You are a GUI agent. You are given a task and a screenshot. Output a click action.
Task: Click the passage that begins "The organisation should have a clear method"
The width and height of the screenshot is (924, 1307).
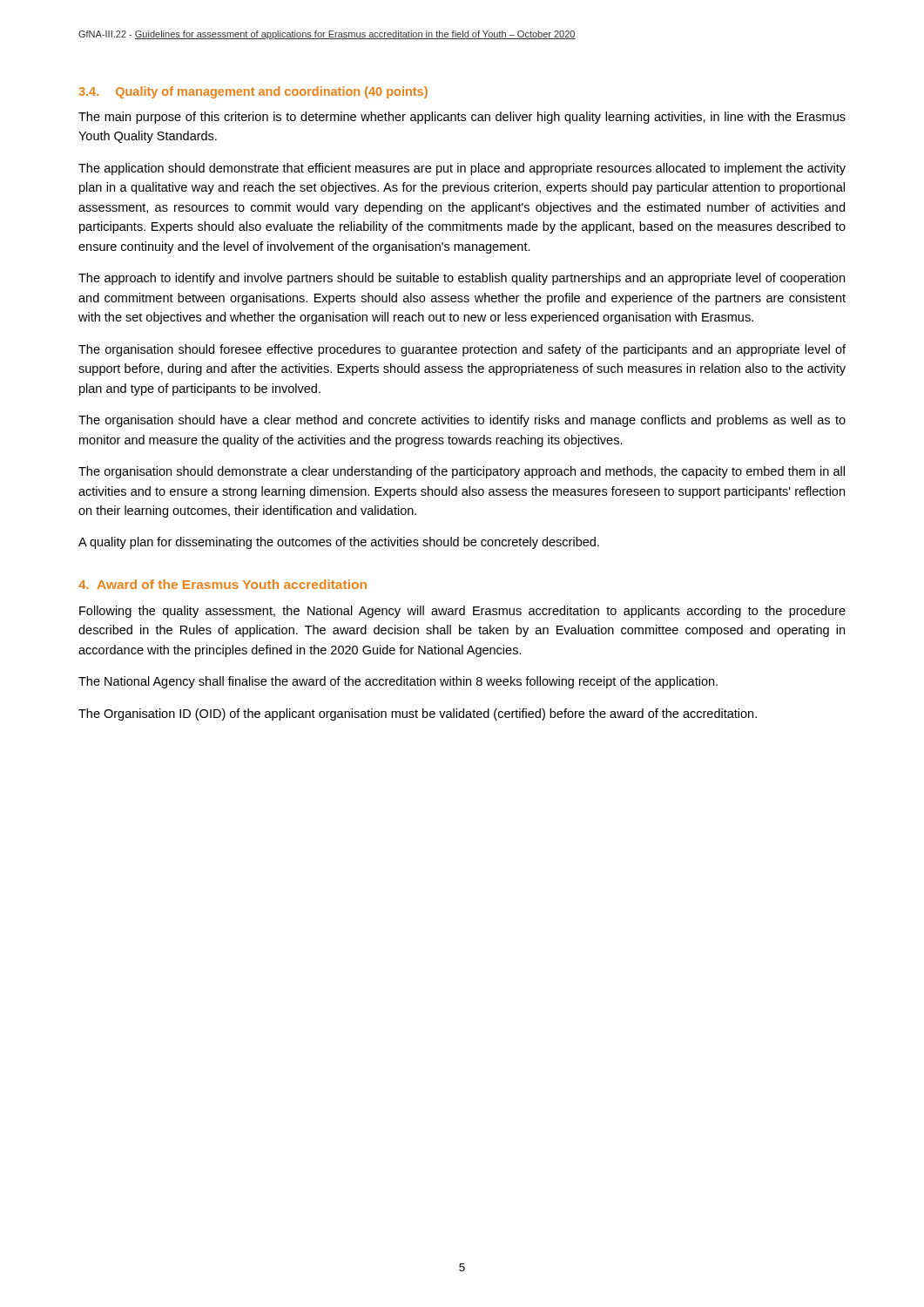click(462, 430)
